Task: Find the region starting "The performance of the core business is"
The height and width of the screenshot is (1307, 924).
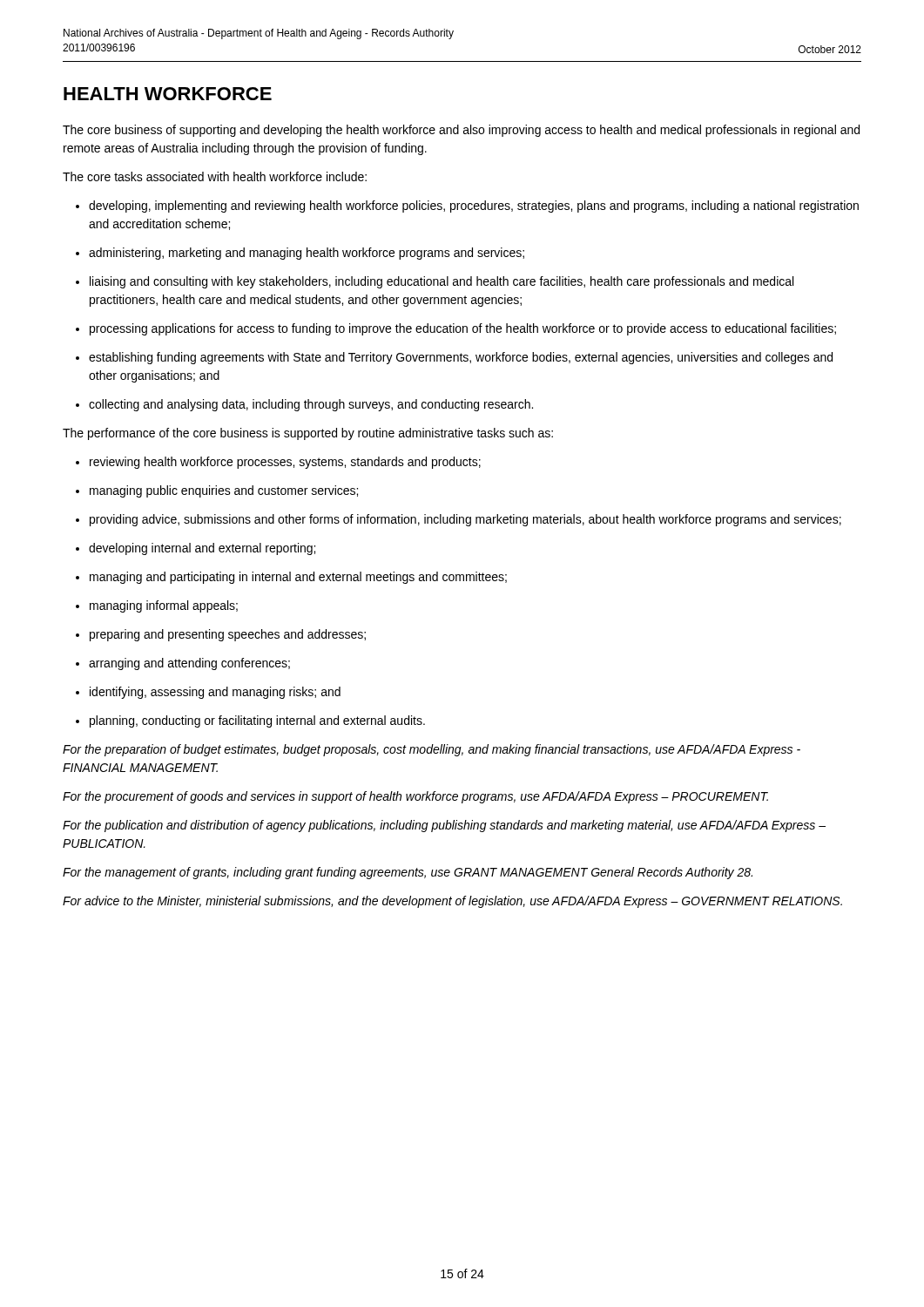Action: tap(462, 434)
